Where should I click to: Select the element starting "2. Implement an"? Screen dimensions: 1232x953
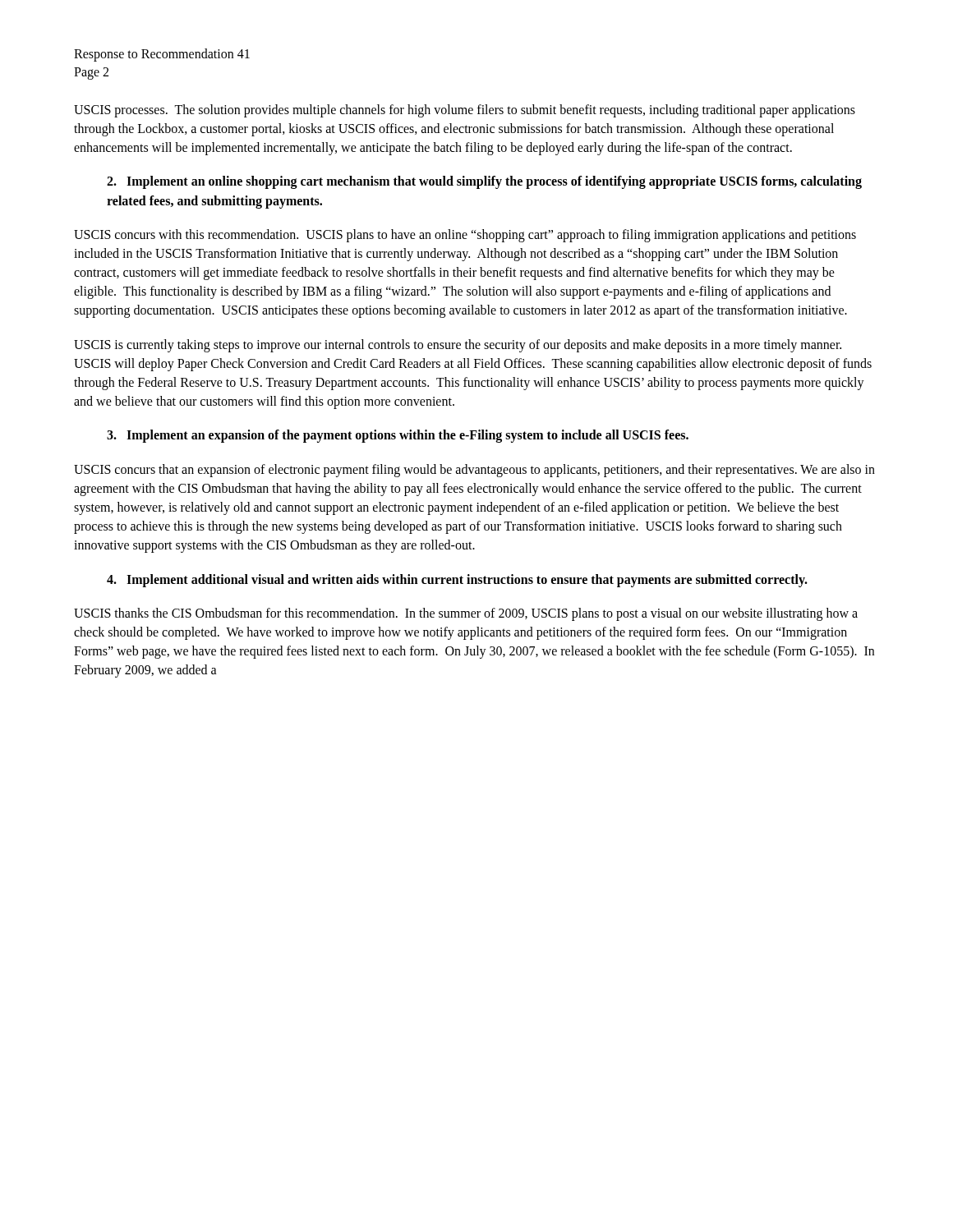[484, 191]
